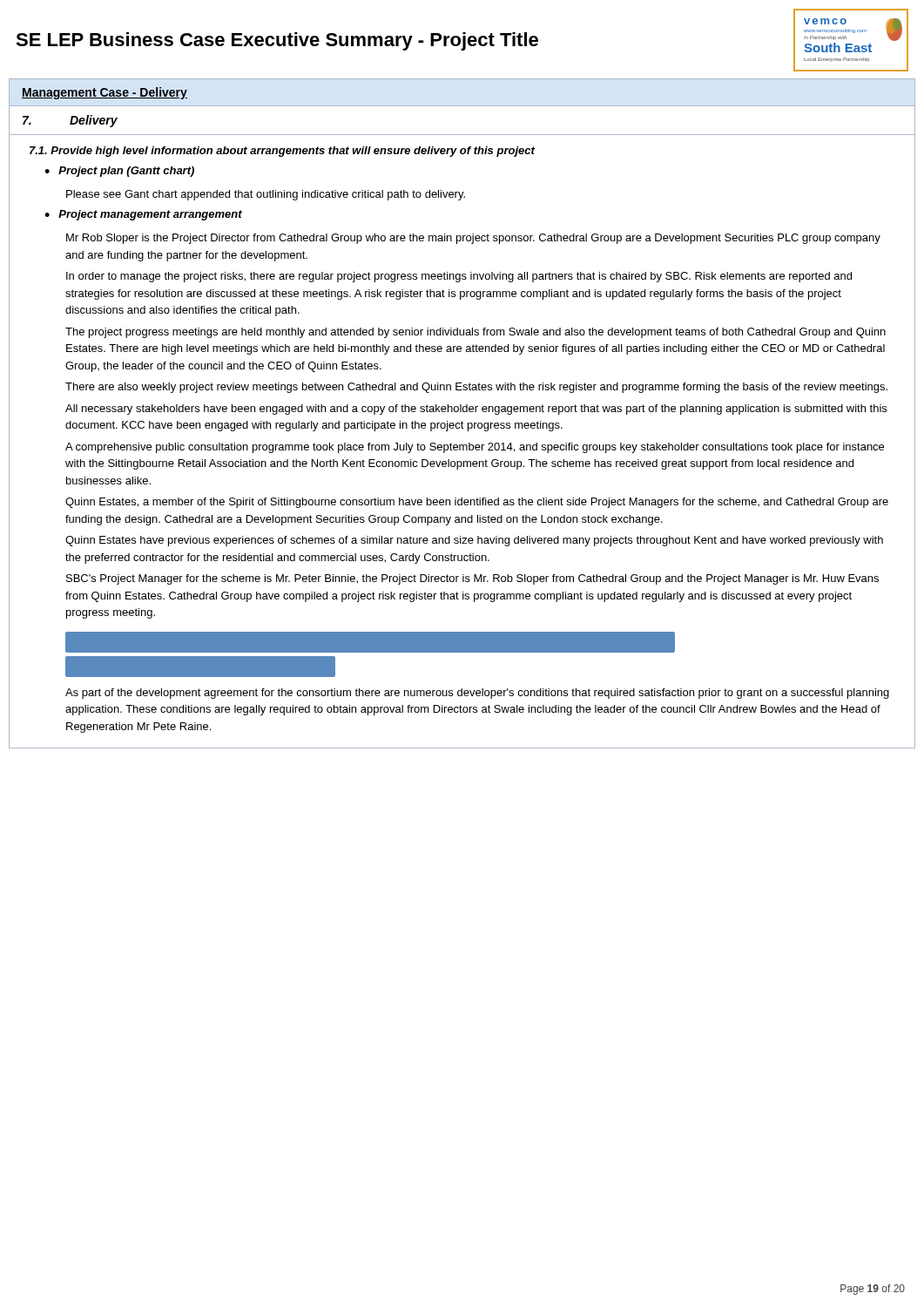Select the list item that says "• Project plan"
This screenshot has width=924, height=1307.
coord(119,172)
